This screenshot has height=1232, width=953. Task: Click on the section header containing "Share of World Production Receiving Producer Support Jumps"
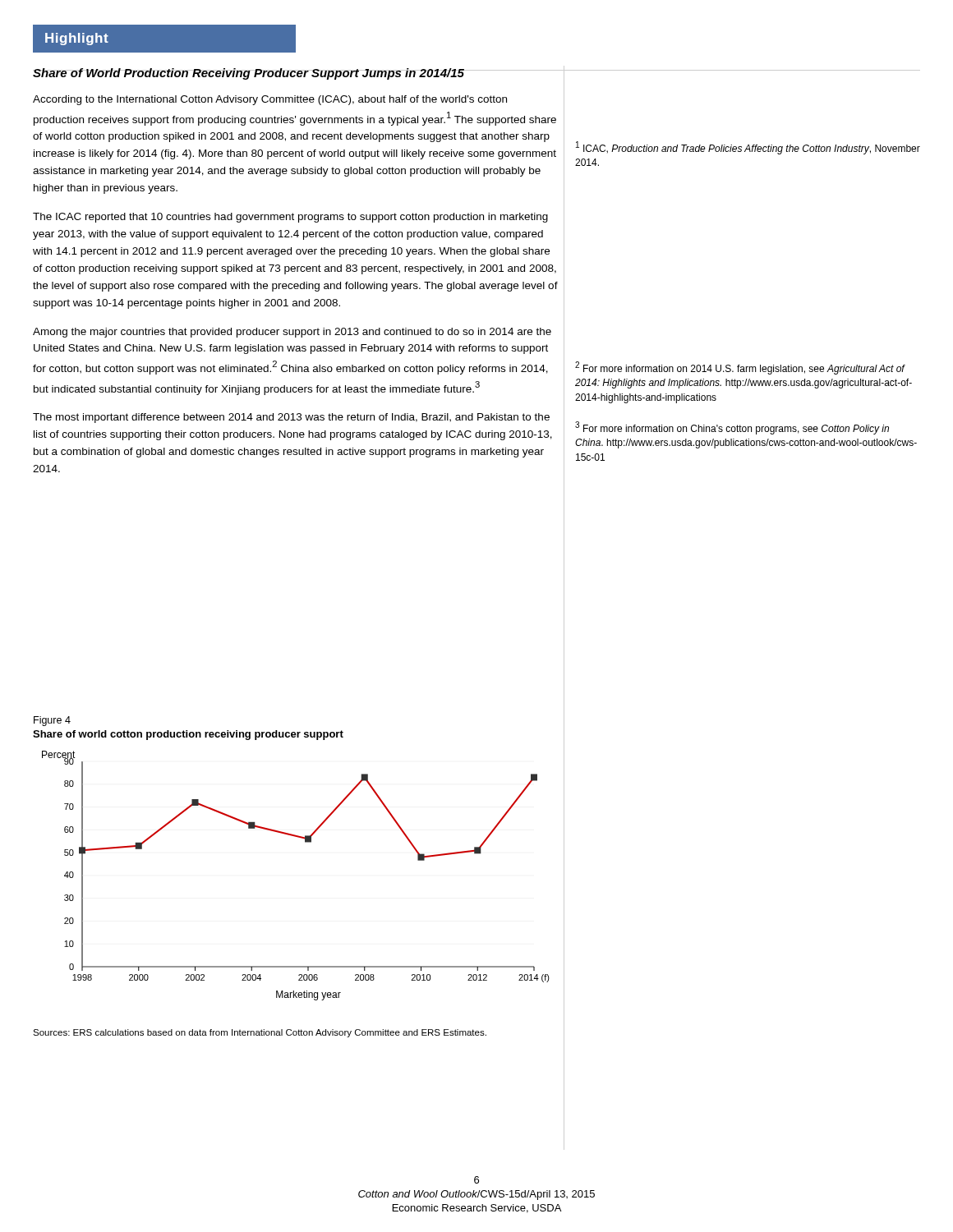pyautogui.click(x=296, y=73)
